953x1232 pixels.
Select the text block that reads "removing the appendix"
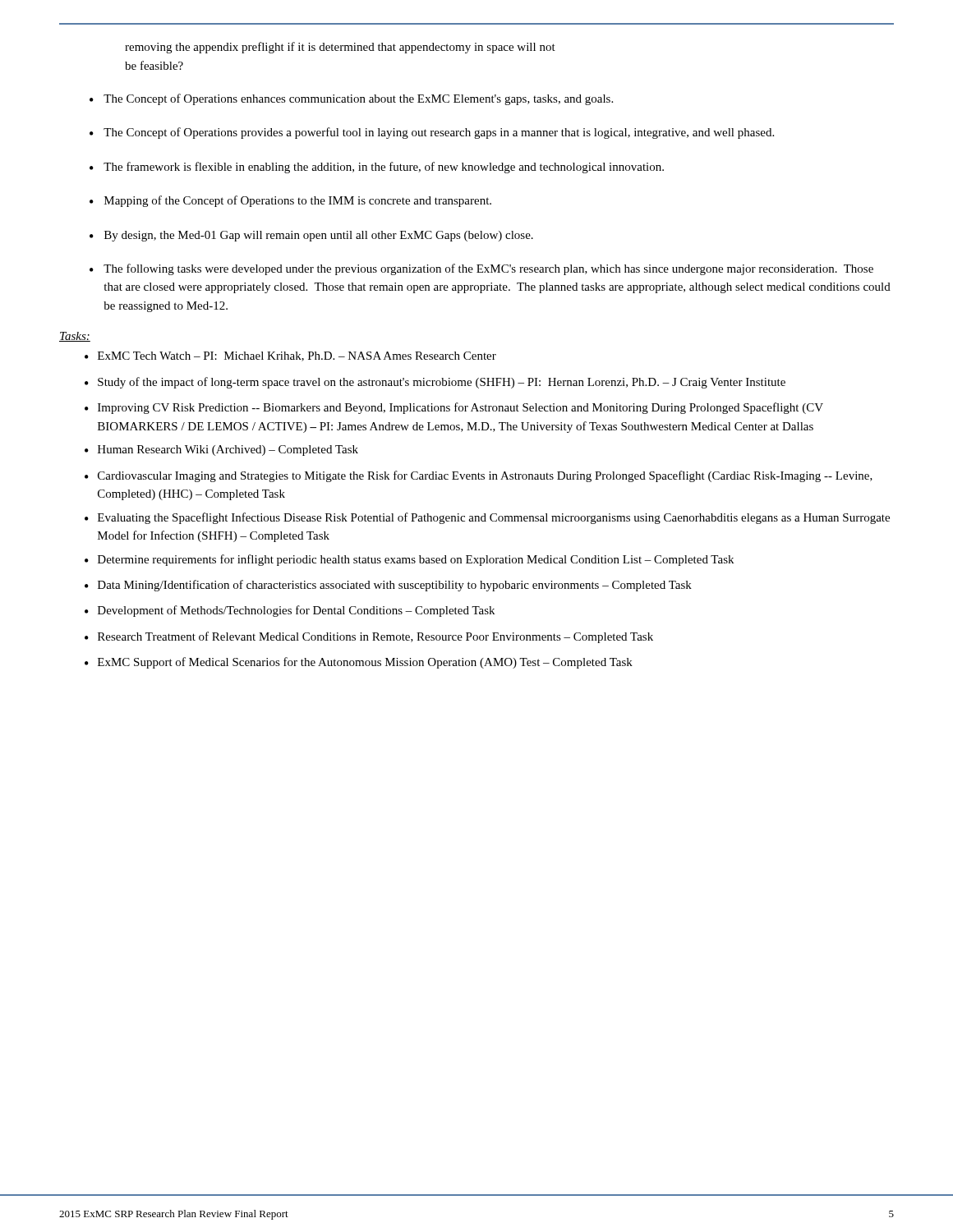pos(340,56)
